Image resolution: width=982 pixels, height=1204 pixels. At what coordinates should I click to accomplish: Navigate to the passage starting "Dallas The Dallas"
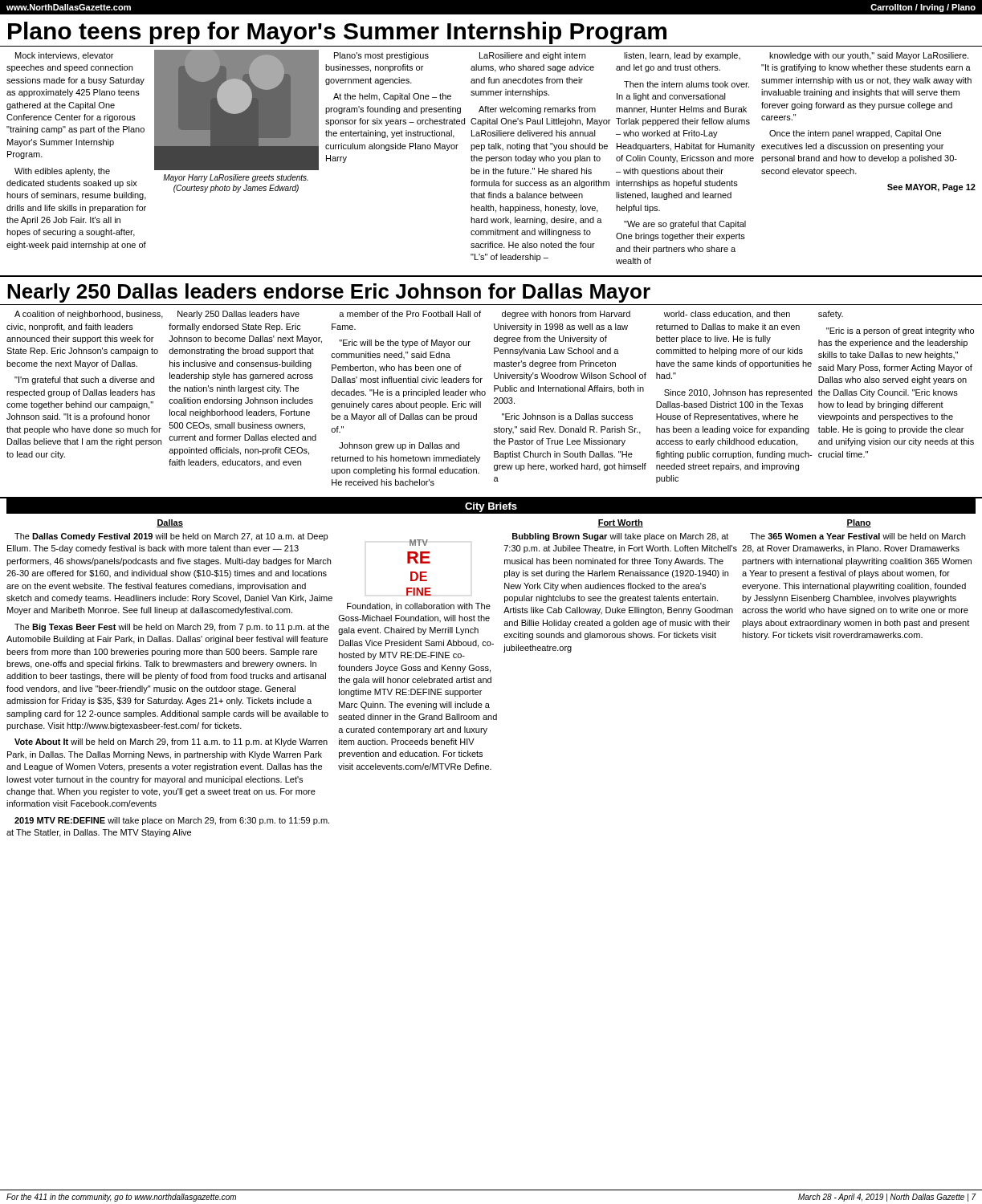(x=170, y=678)
